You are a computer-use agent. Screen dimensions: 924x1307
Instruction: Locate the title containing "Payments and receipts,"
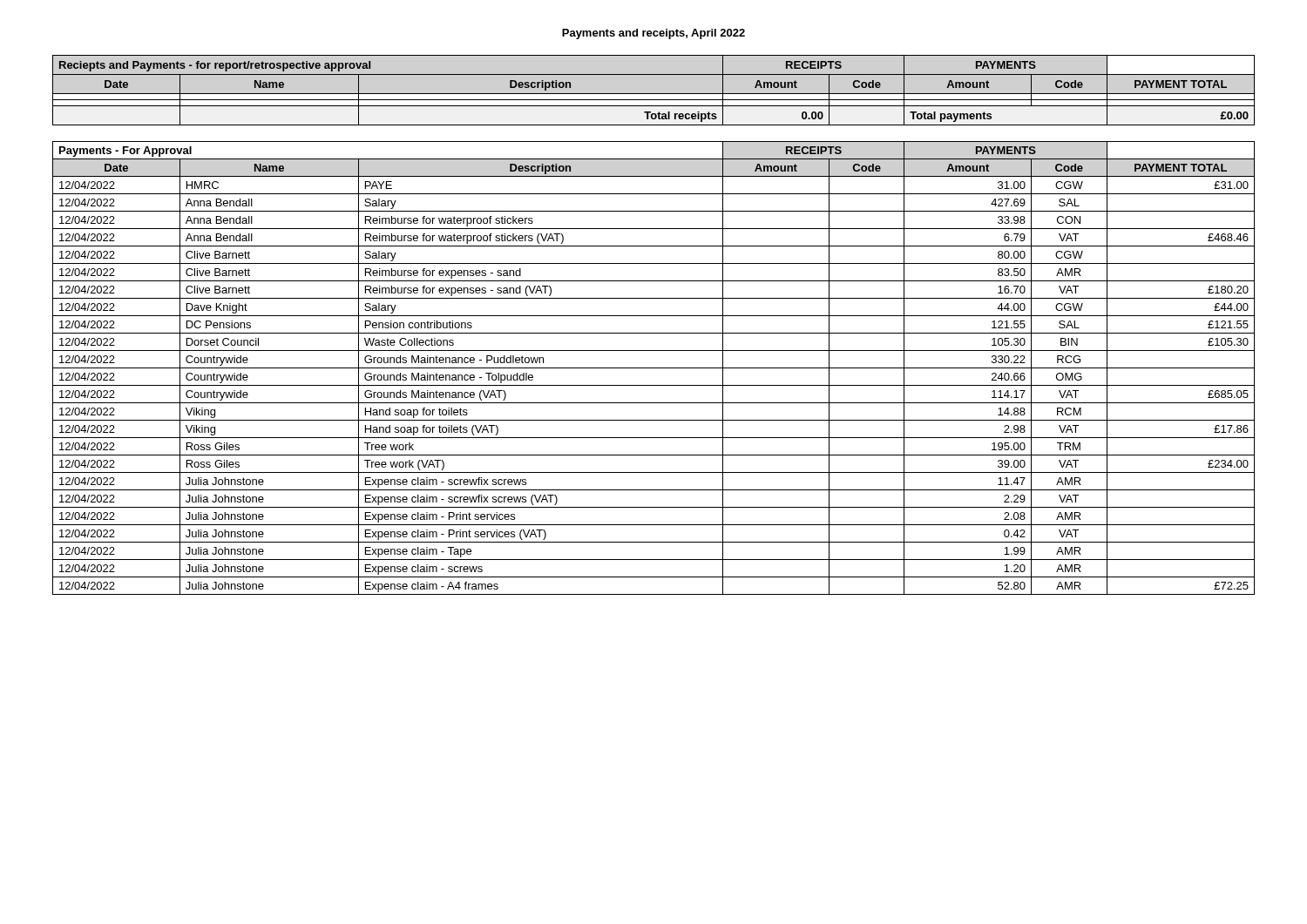[654, 33]
